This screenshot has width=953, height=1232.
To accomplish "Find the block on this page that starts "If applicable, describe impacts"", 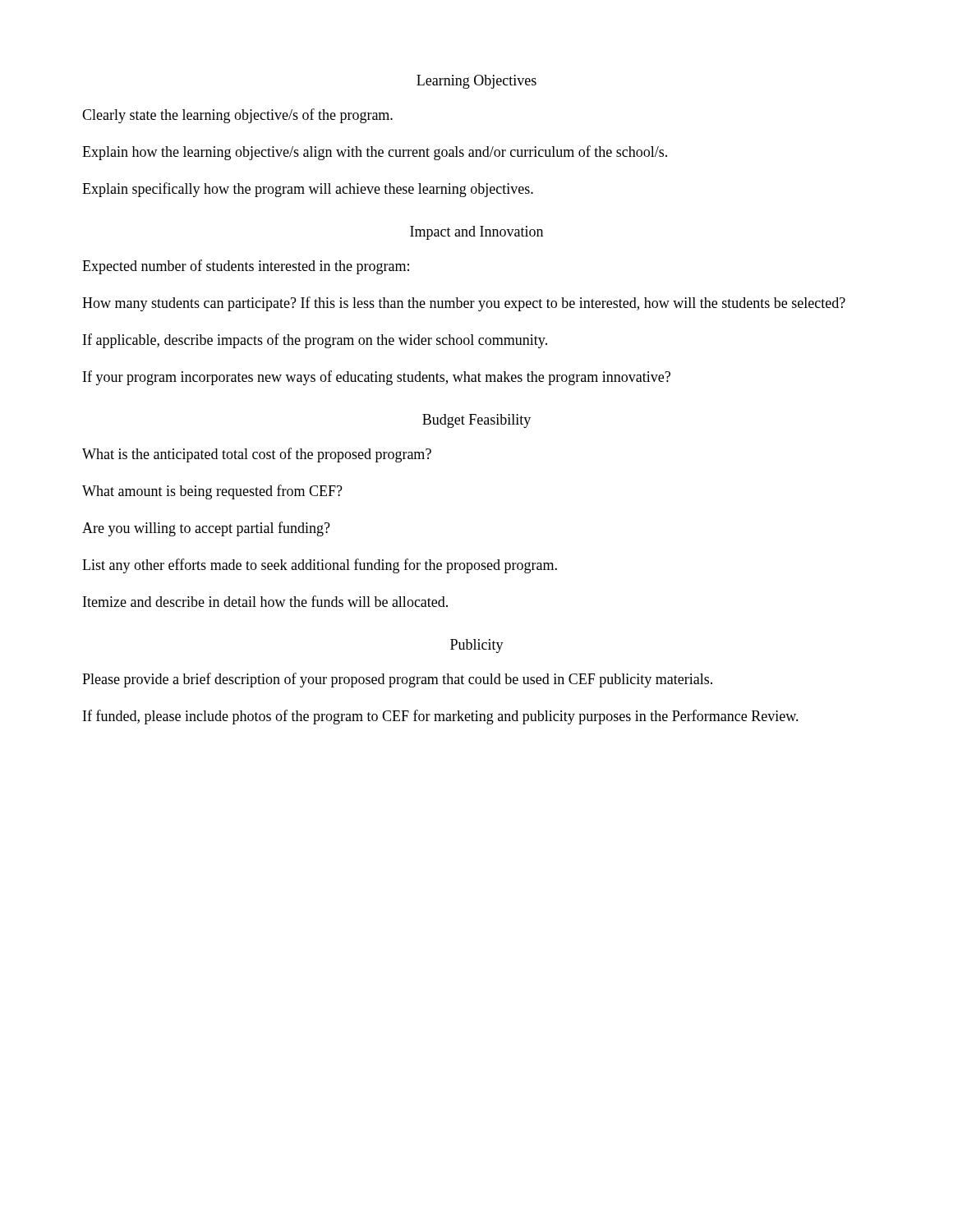I will coord(315,340).
